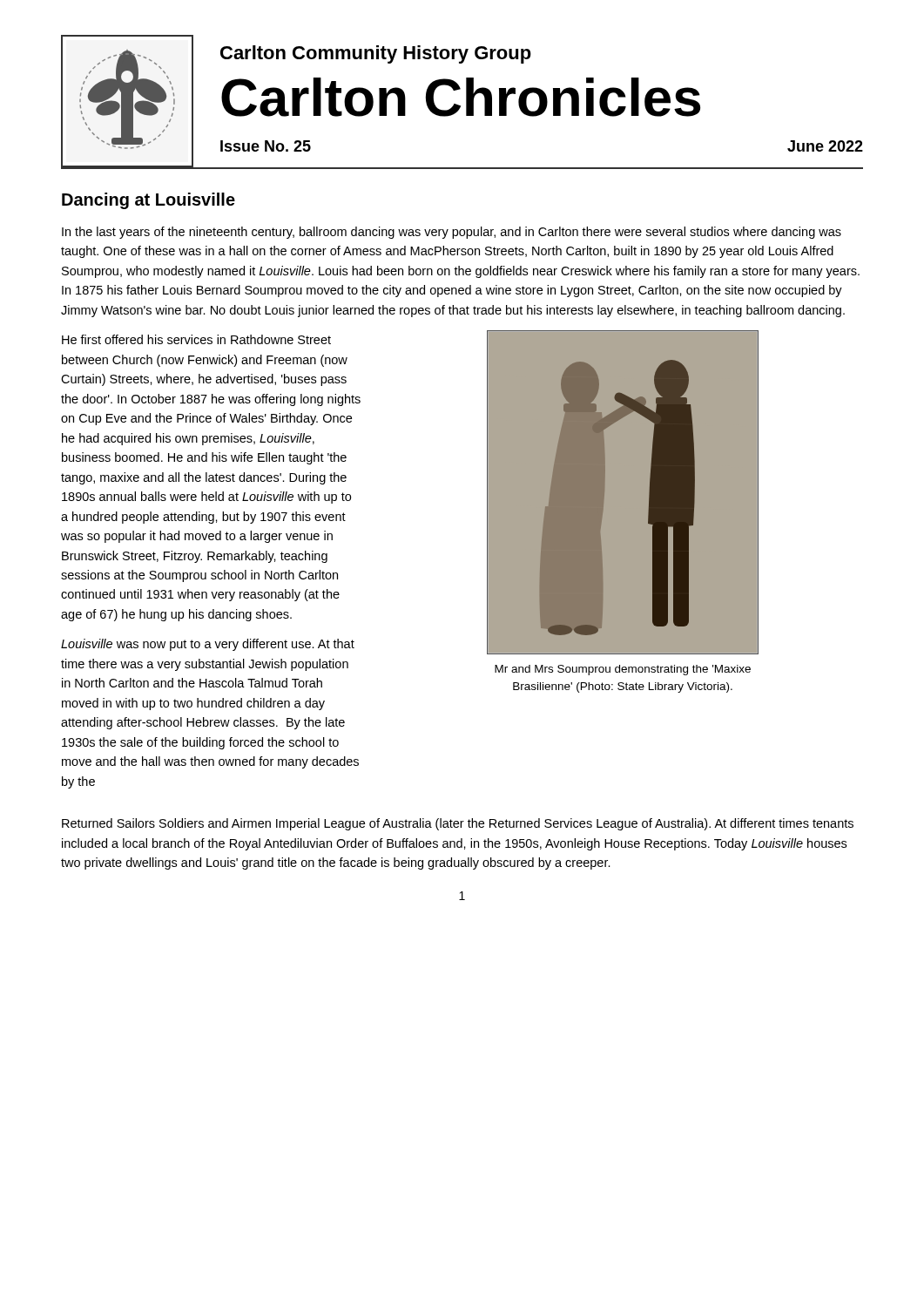
Task: Point to the element starting "Returned Sailors Soldiers and Airmen Imperial League of"
Action: tap(462, 843)
